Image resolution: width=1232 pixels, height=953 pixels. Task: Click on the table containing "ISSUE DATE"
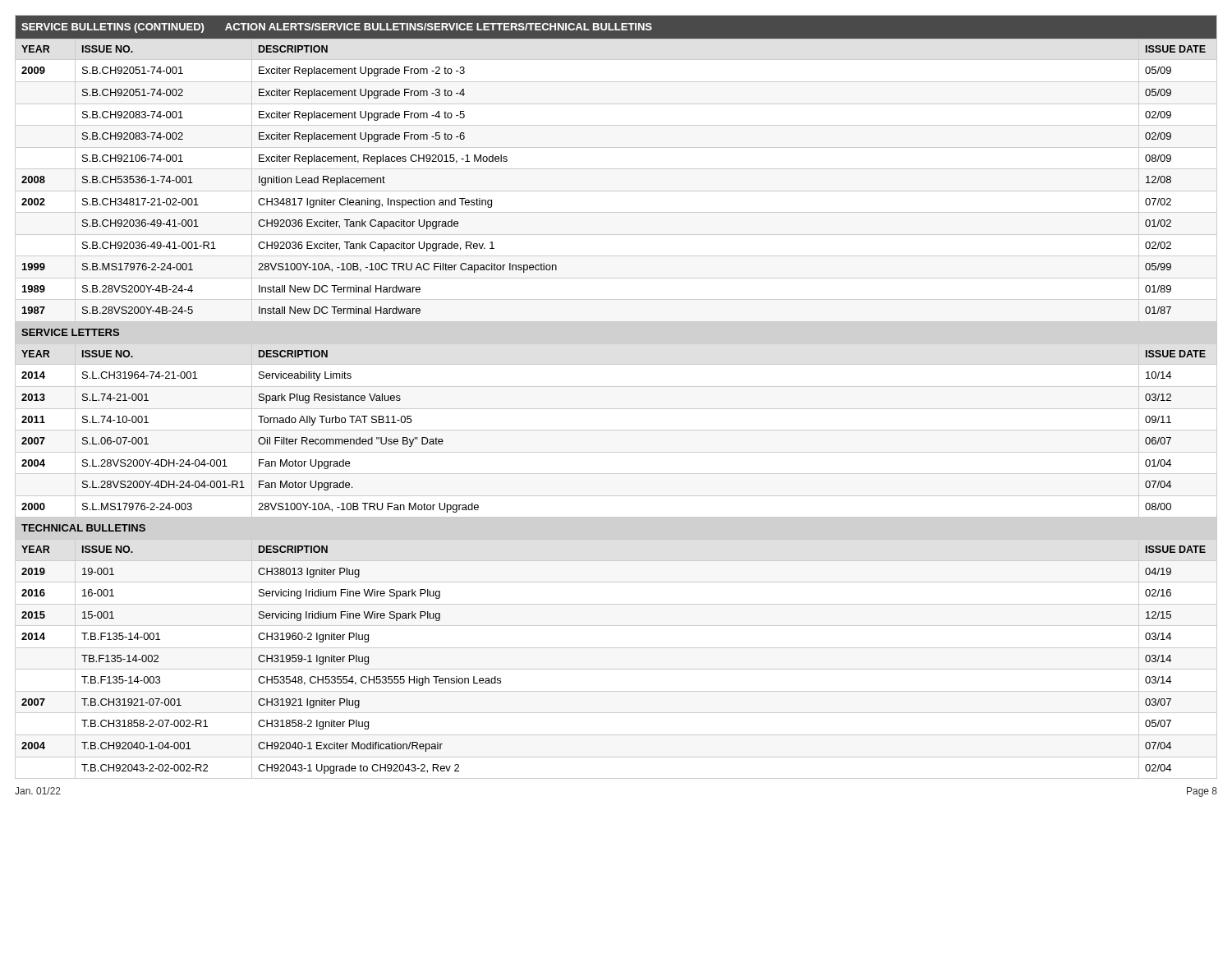pos(616,397)
